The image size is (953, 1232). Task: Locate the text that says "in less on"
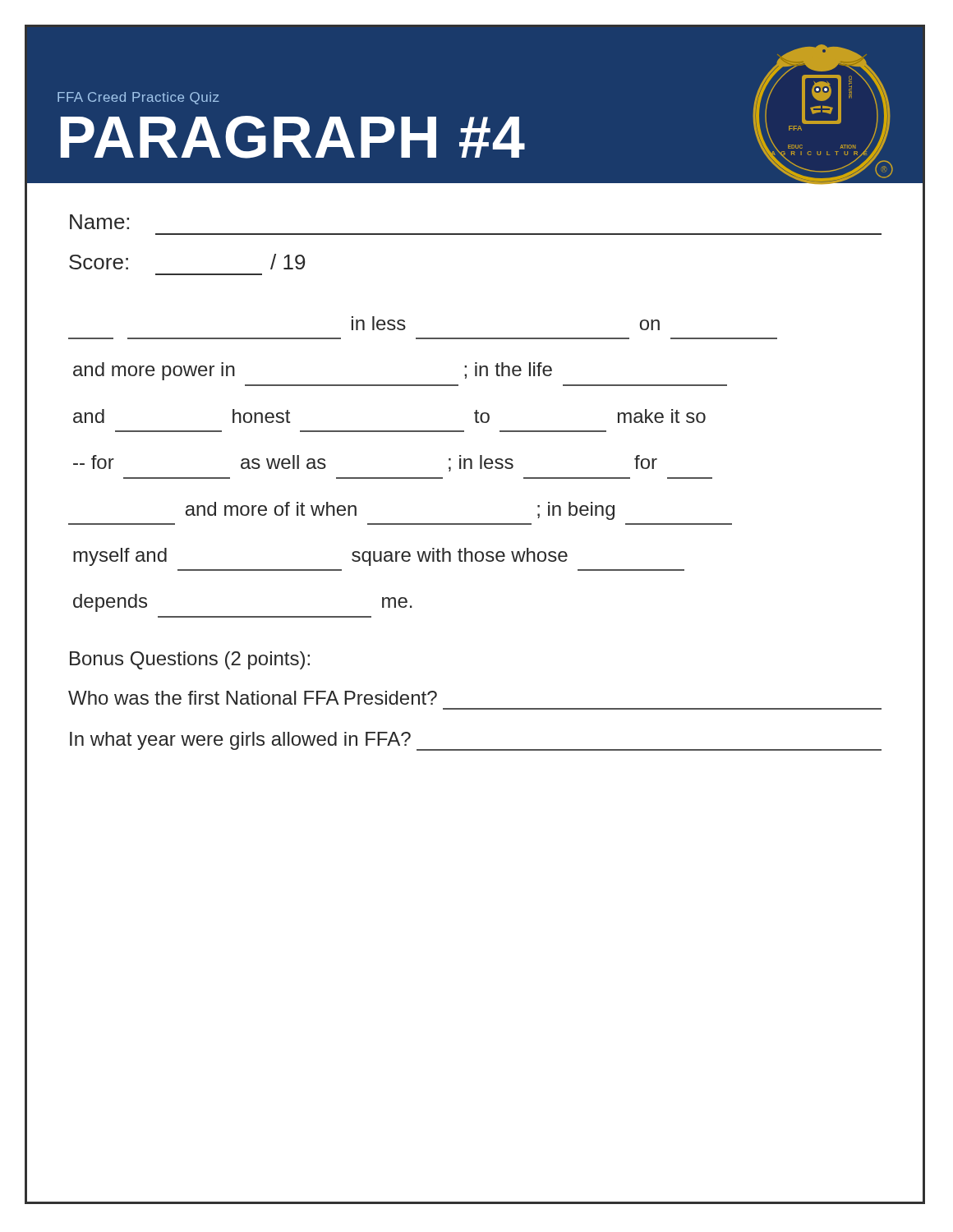coord(381,324)
